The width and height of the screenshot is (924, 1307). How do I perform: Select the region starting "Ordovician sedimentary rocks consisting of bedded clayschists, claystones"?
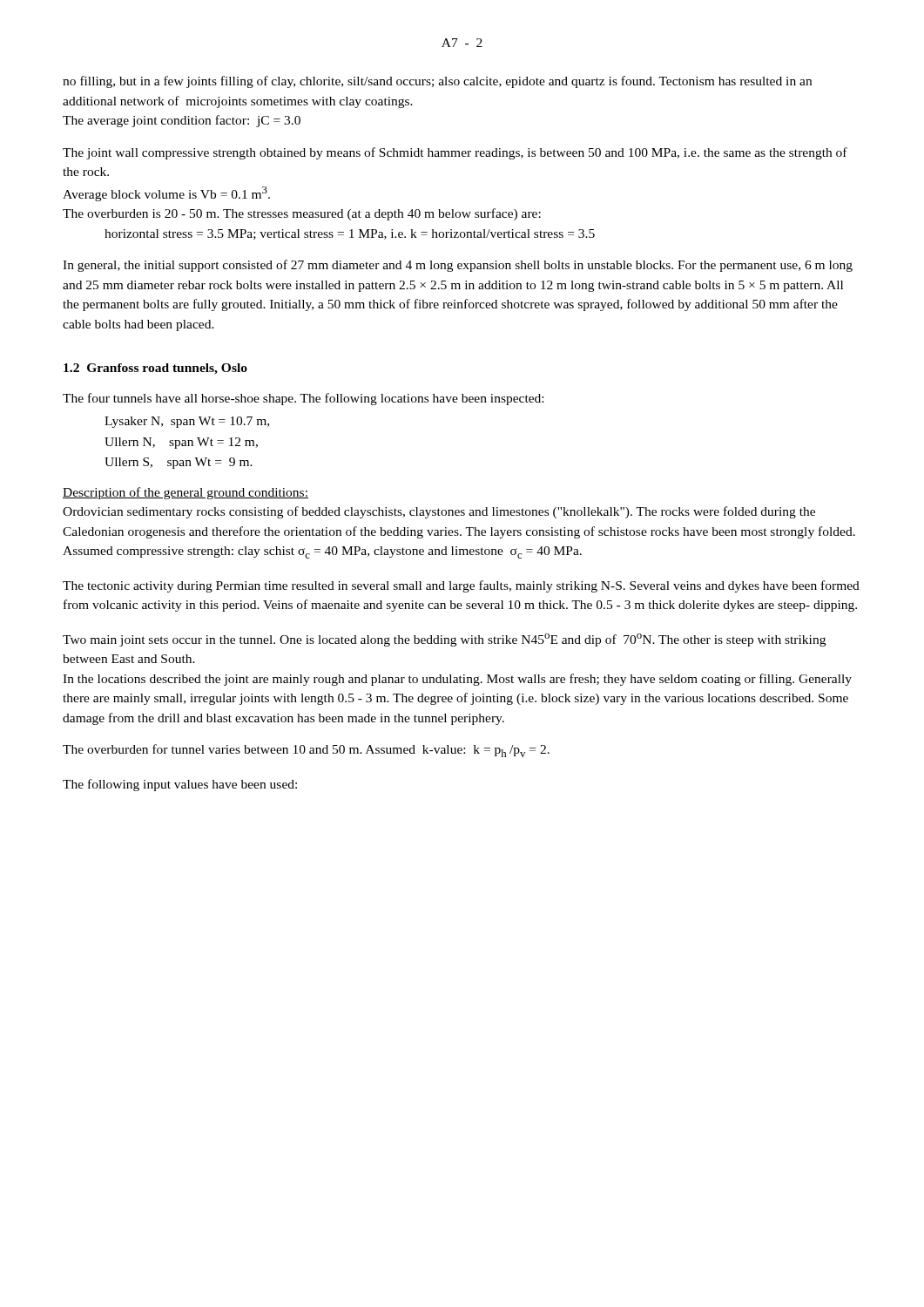click(459, 532)
